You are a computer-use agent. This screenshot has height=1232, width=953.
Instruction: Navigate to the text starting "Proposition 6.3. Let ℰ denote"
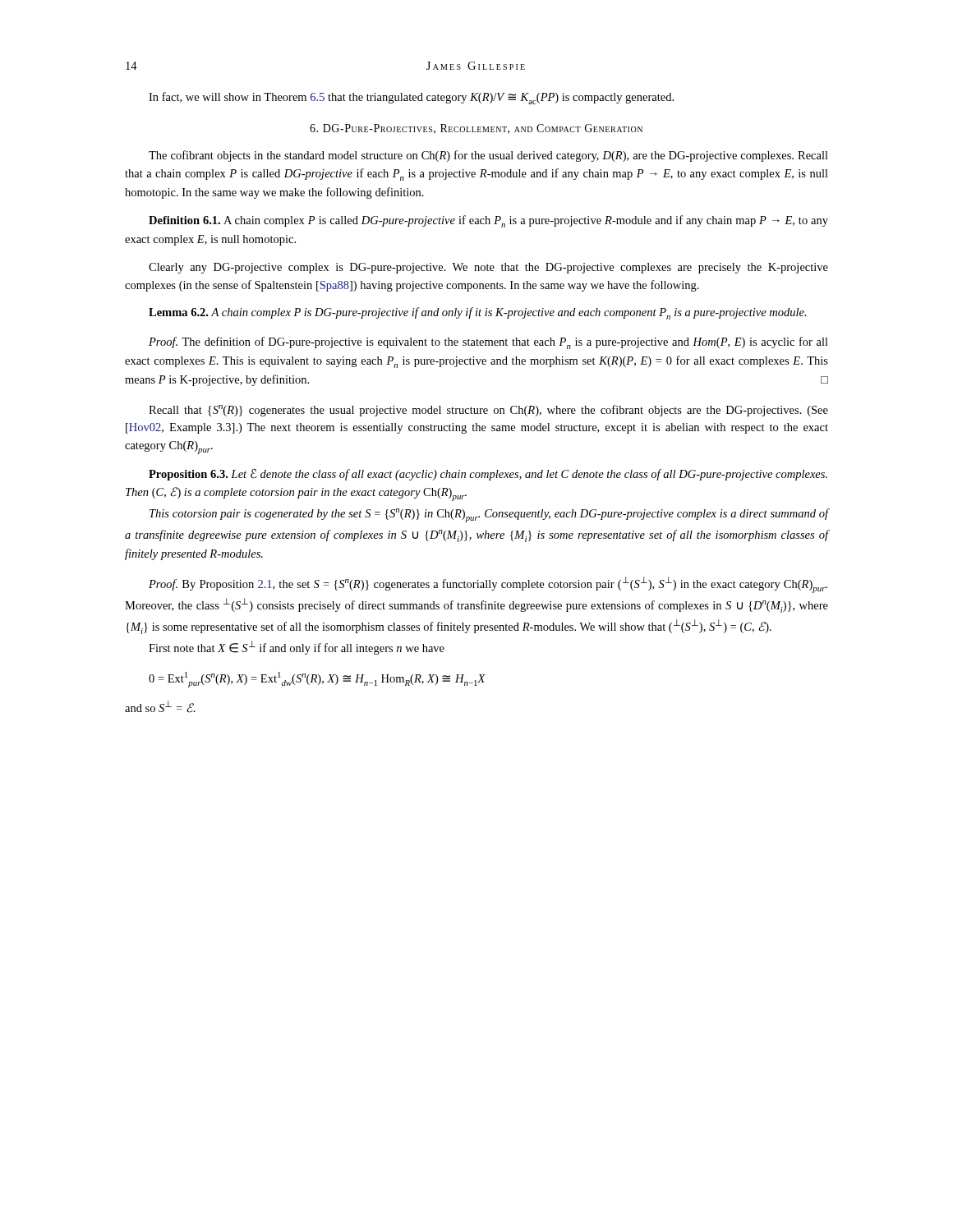(x=476, y=515)
